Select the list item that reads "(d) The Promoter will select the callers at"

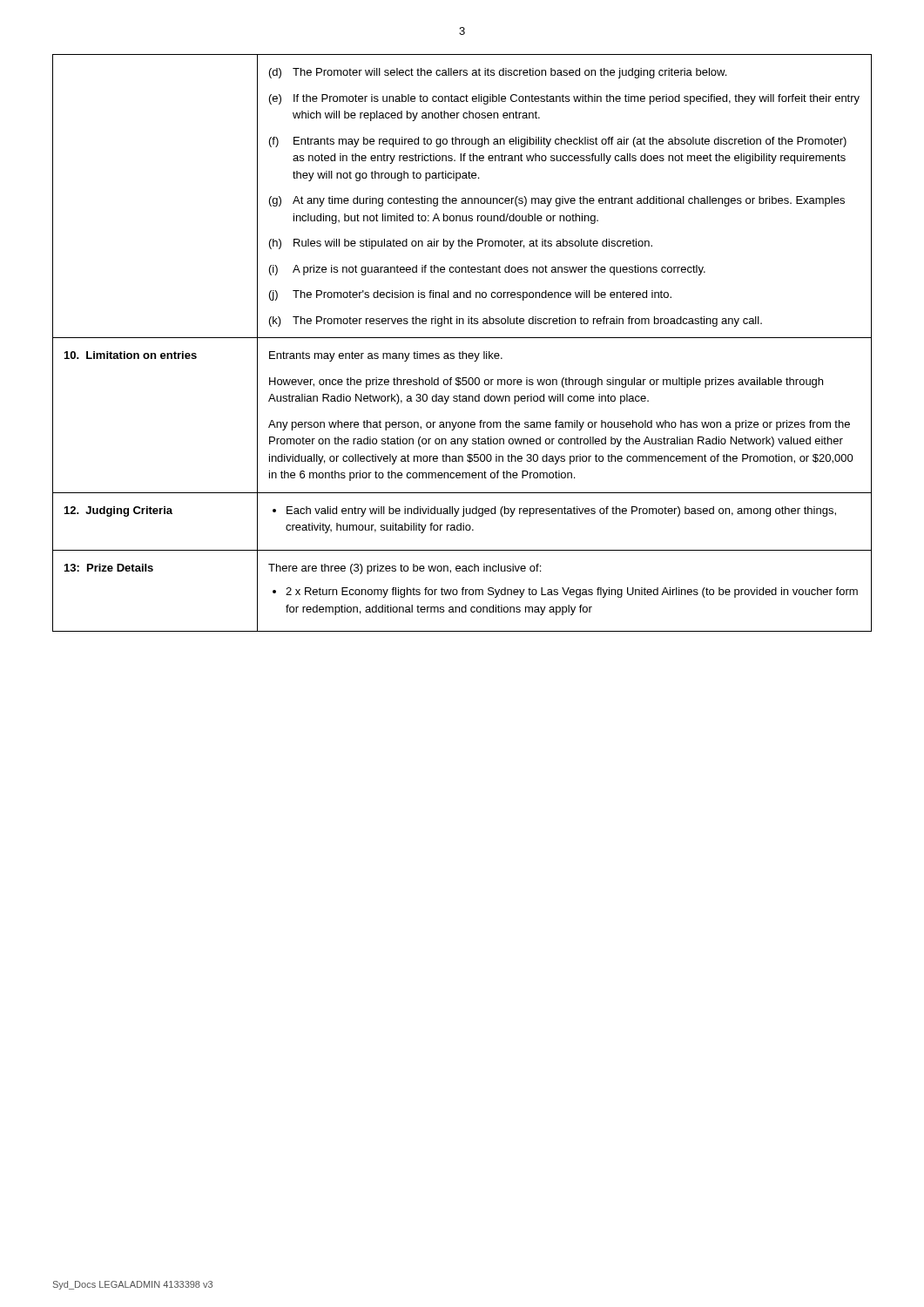click(498, 72)
